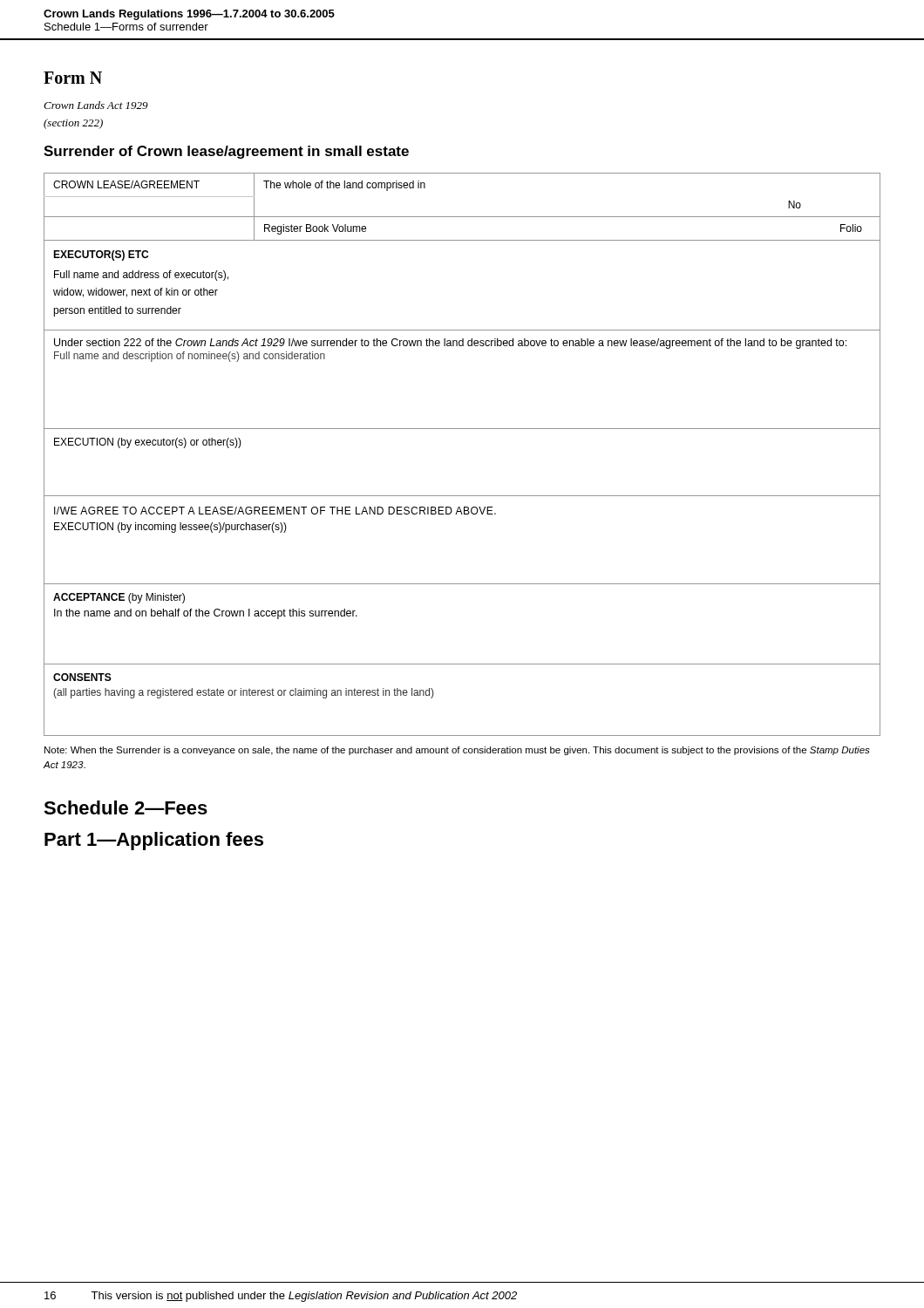Select the section header containing "Part 1—Application fees"
Viewport: 924px width, 1308px height.
[154, 839]
